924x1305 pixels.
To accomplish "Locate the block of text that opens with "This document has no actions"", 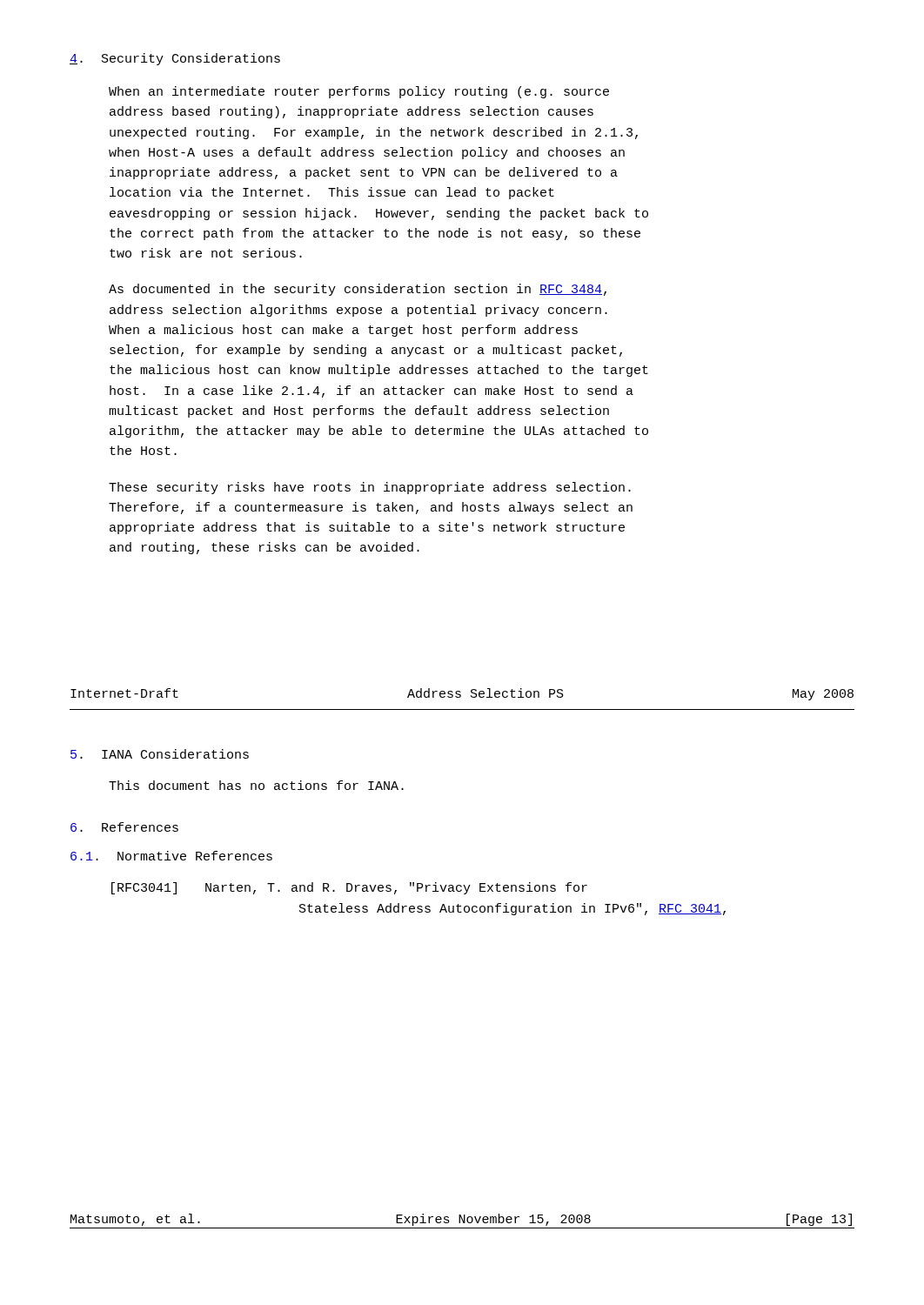I will 258,787.
